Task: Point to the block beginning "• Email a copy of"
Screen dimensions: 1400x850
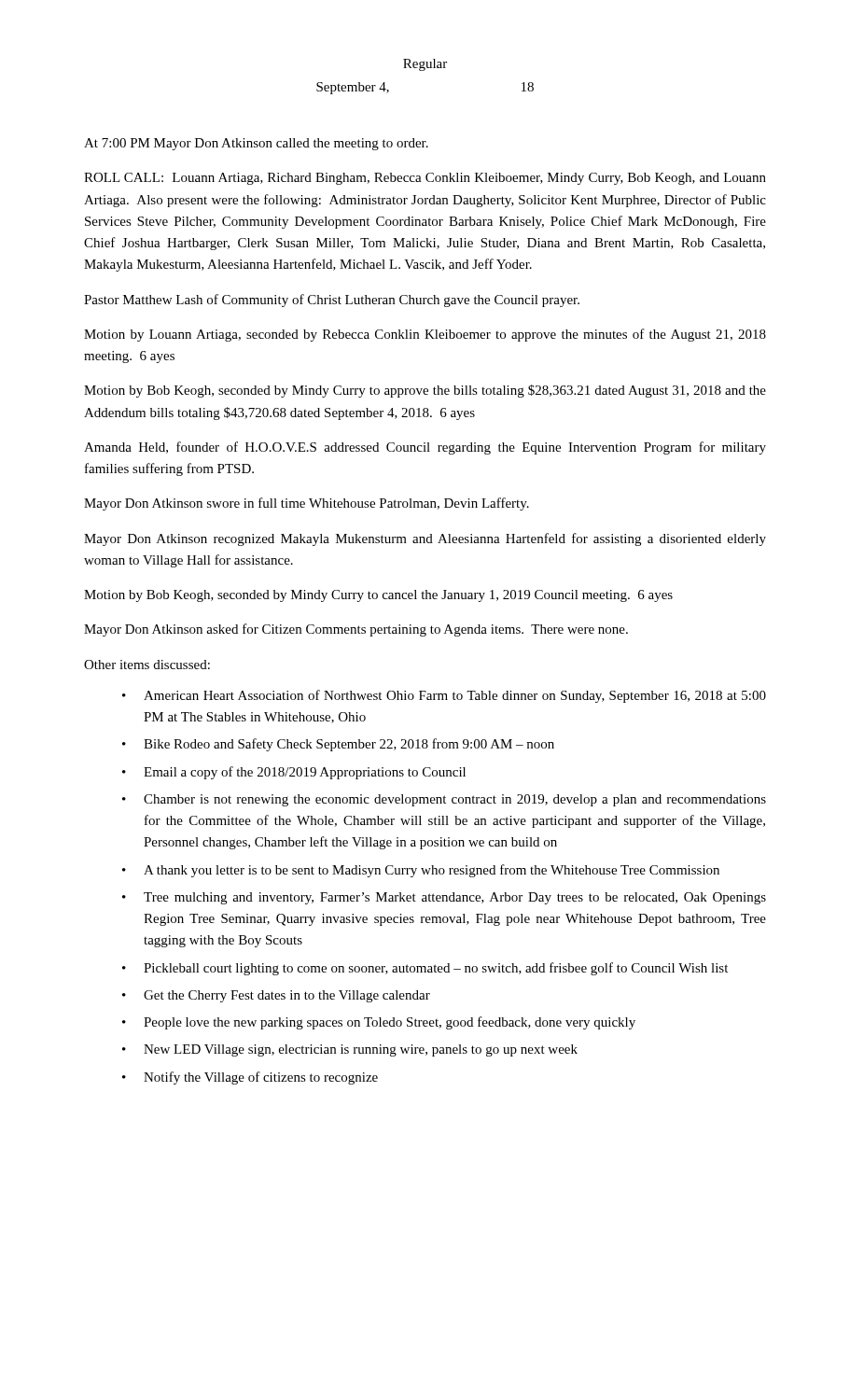Action: pyautogui.click(x=444, y=772)
